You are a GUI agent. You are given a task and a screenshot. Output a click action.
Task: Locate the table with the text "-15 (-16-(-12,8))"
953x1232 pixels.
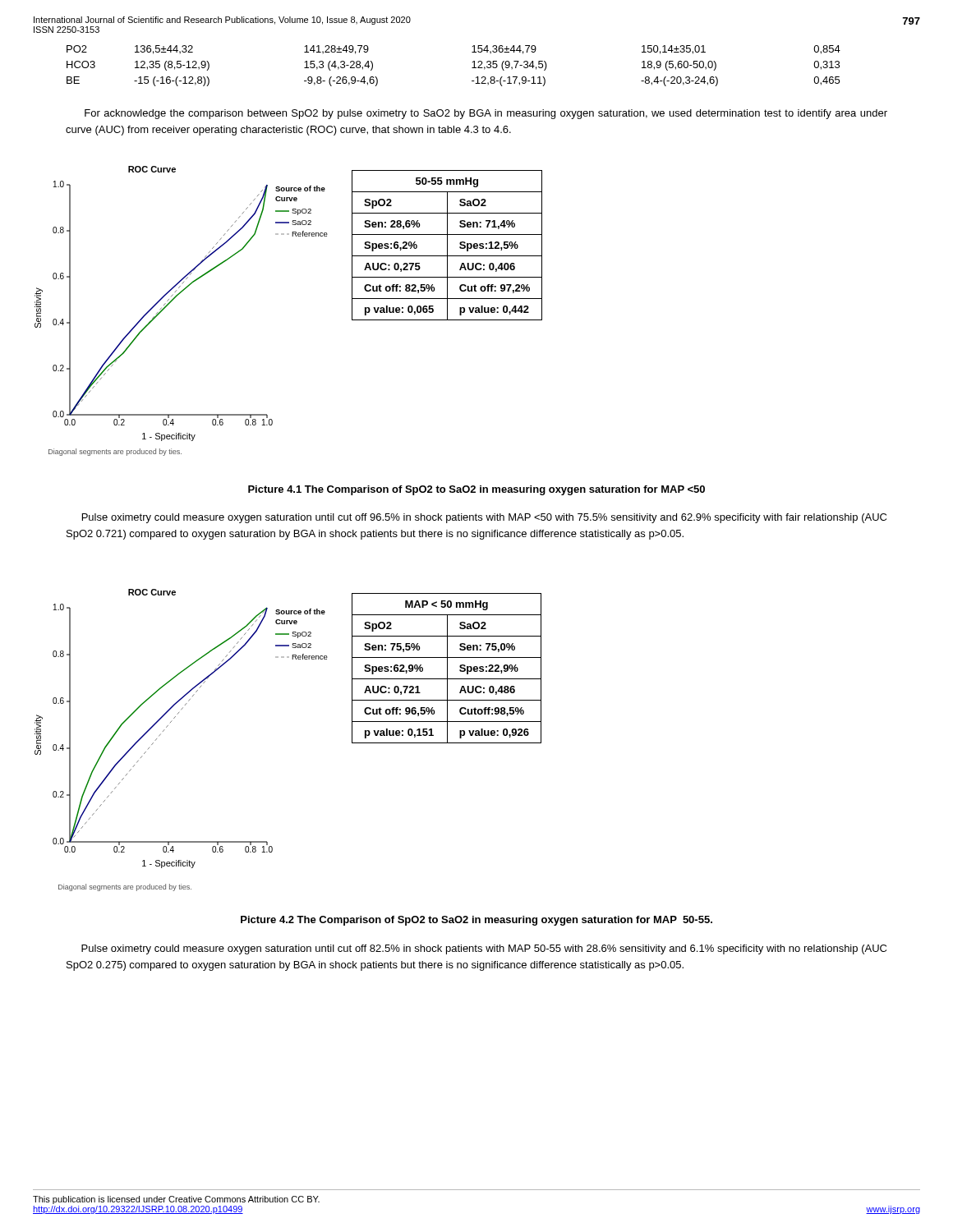click(x=476, y=64)
